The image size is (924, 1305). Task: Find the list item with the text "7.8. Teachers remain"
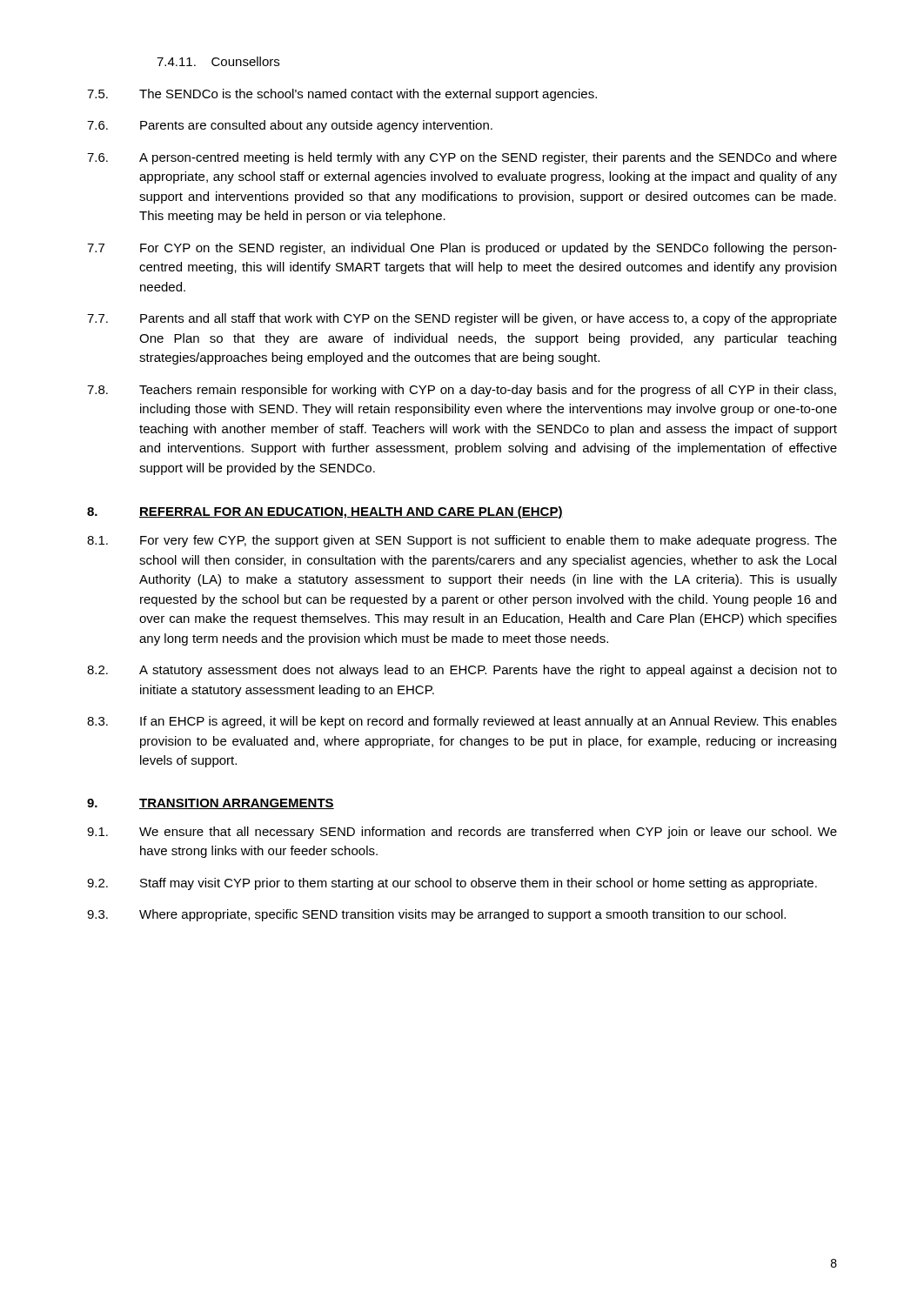click(462, 429)
